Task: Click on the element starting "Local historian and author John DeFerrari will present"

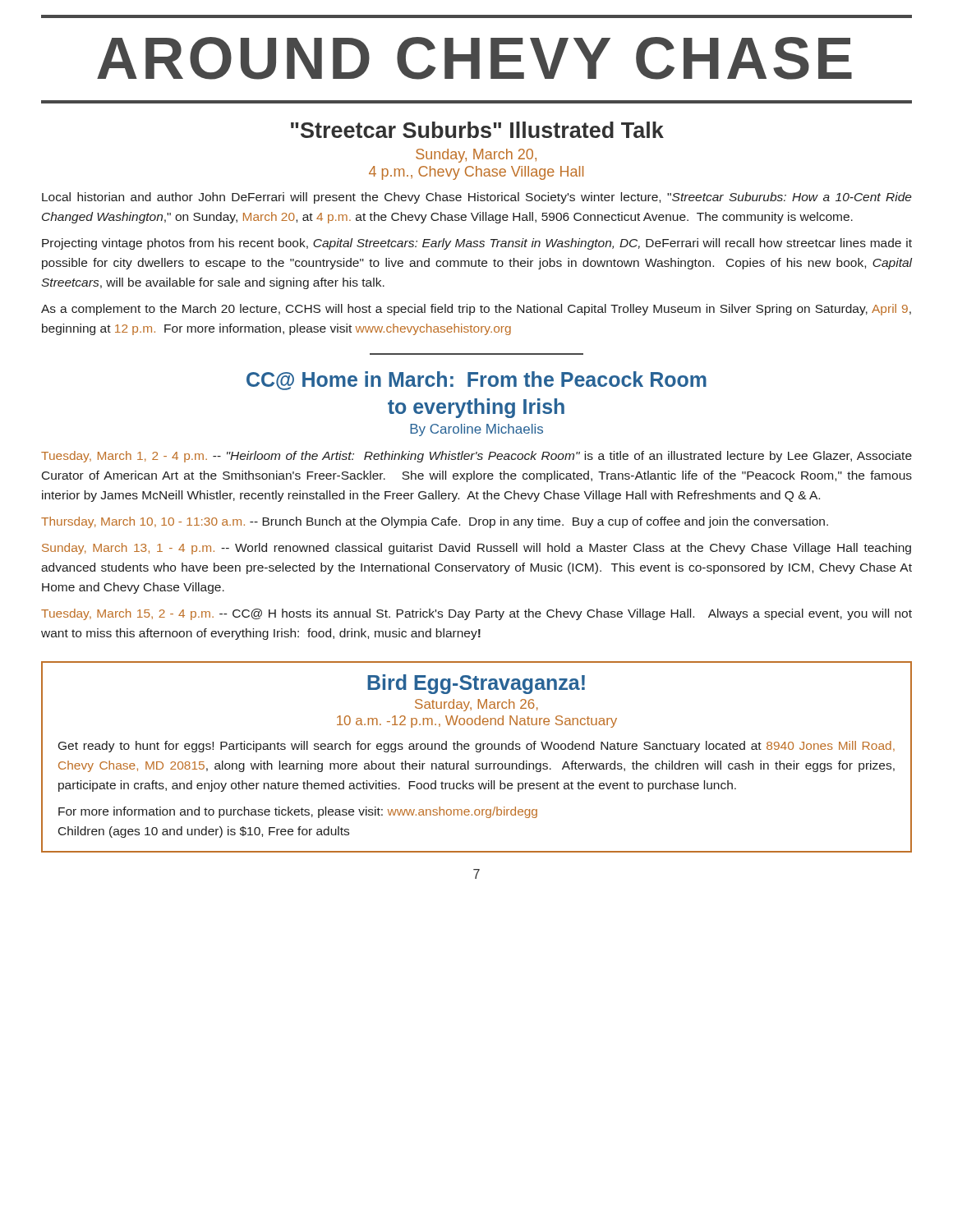Action: point(476,207)
